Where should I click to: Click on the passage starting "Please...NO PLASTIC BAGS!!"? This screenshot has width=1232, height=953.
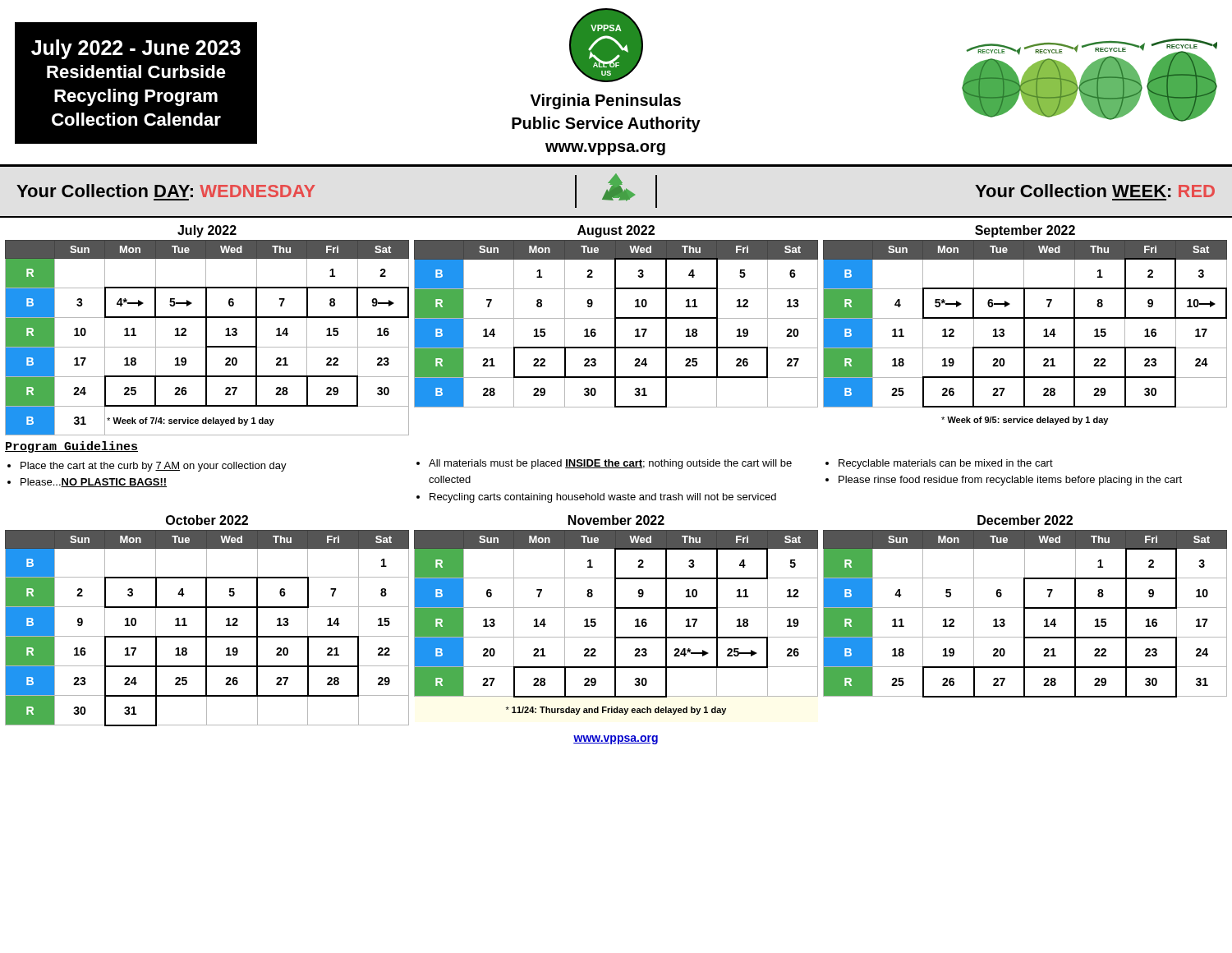click(93, 482)
